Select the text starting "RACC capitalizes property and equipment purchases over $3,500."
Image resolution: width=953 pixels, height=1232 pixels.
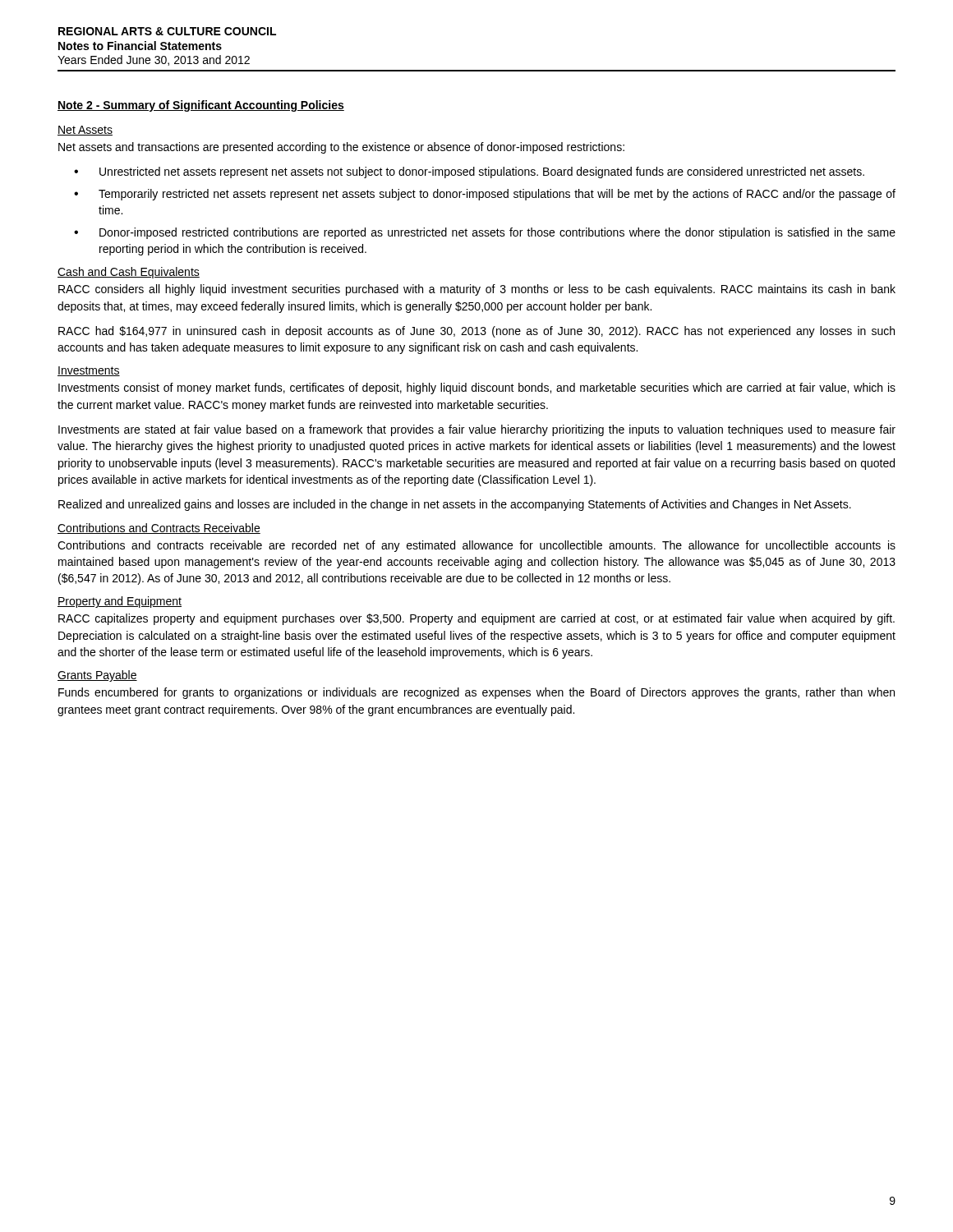point(476,636)
